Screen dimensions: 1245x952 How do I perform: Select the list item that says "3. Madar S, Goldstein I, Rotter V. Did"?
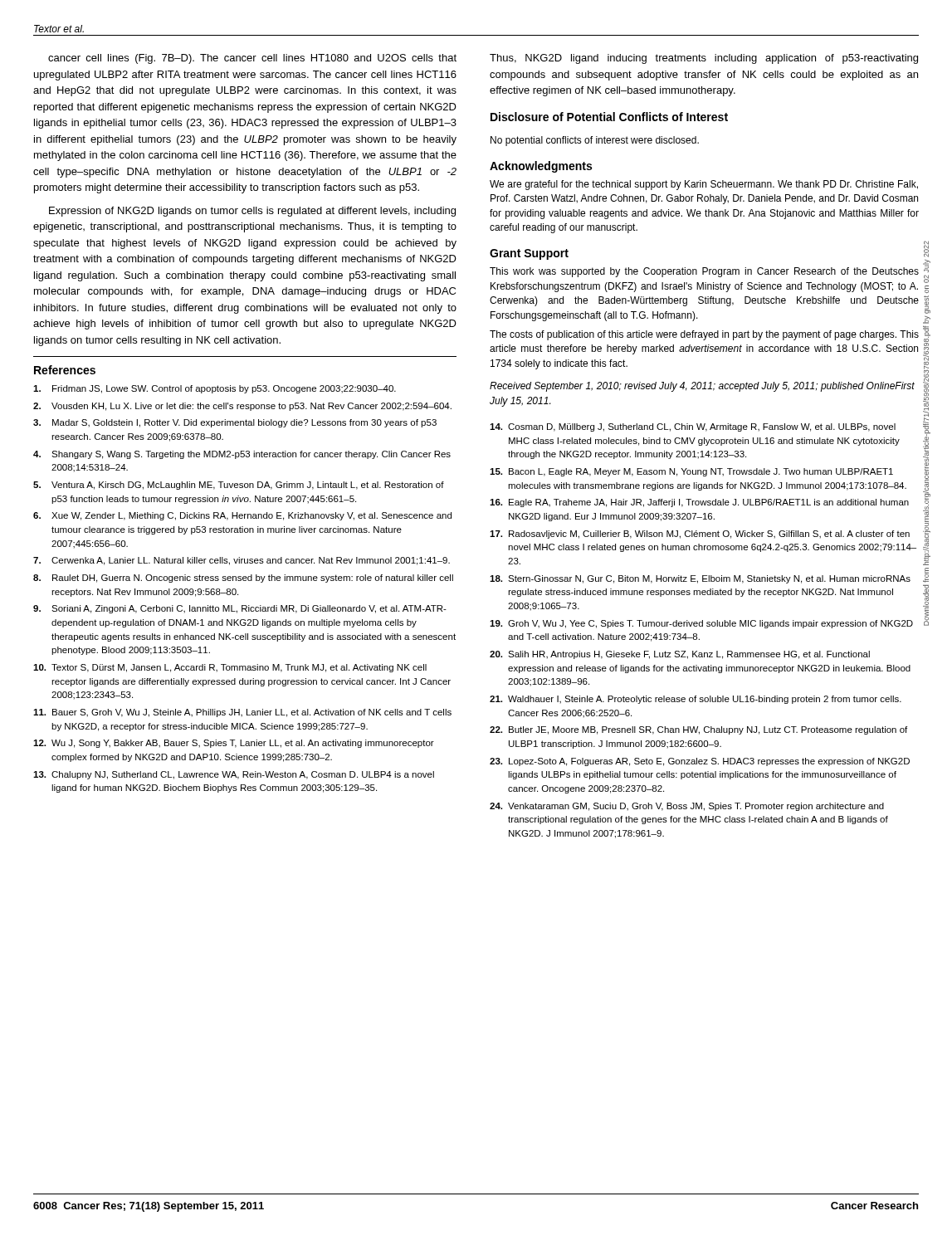point(245,430)
